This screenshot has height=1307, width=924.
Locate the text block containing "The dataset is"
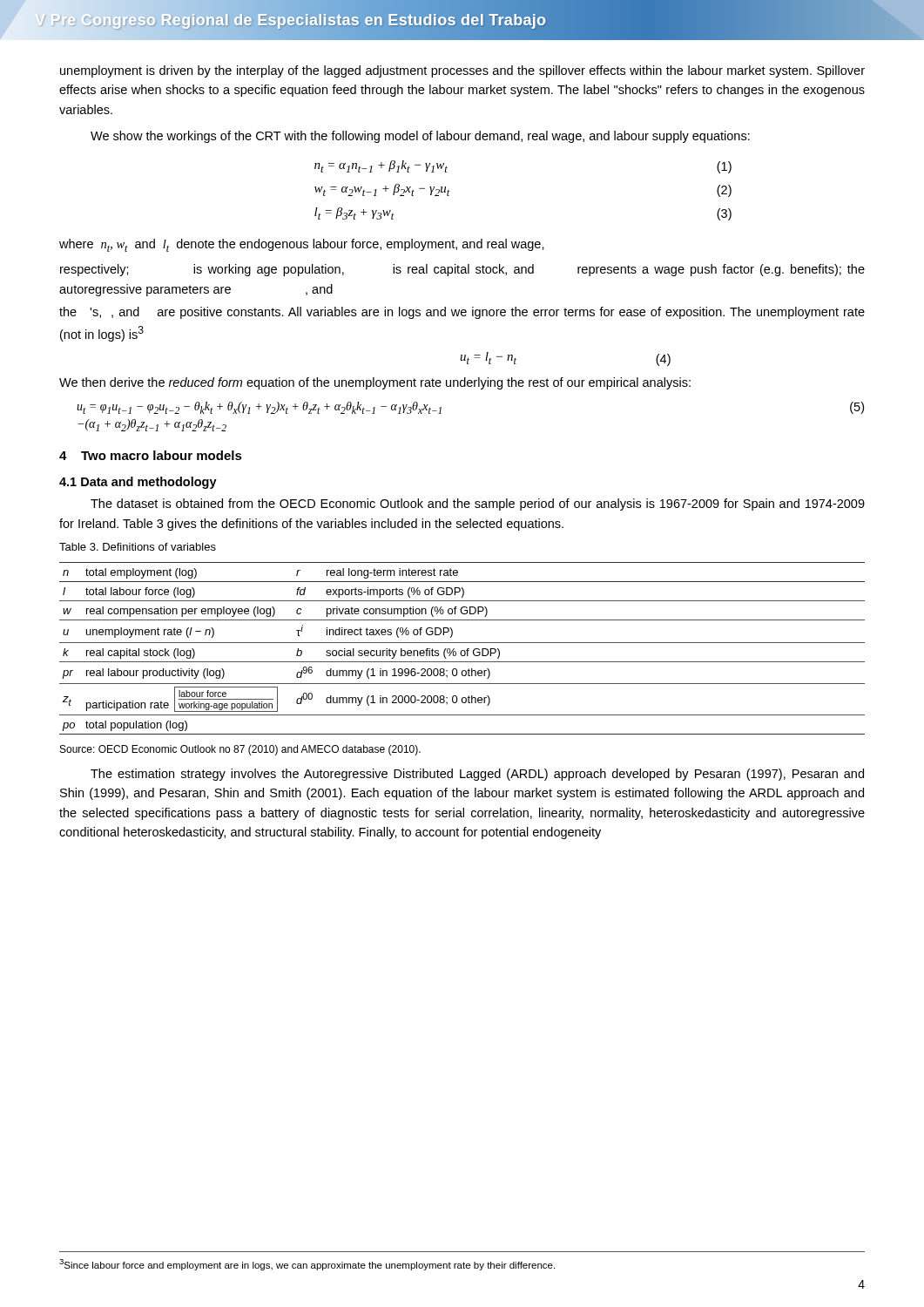pos(462,514)
